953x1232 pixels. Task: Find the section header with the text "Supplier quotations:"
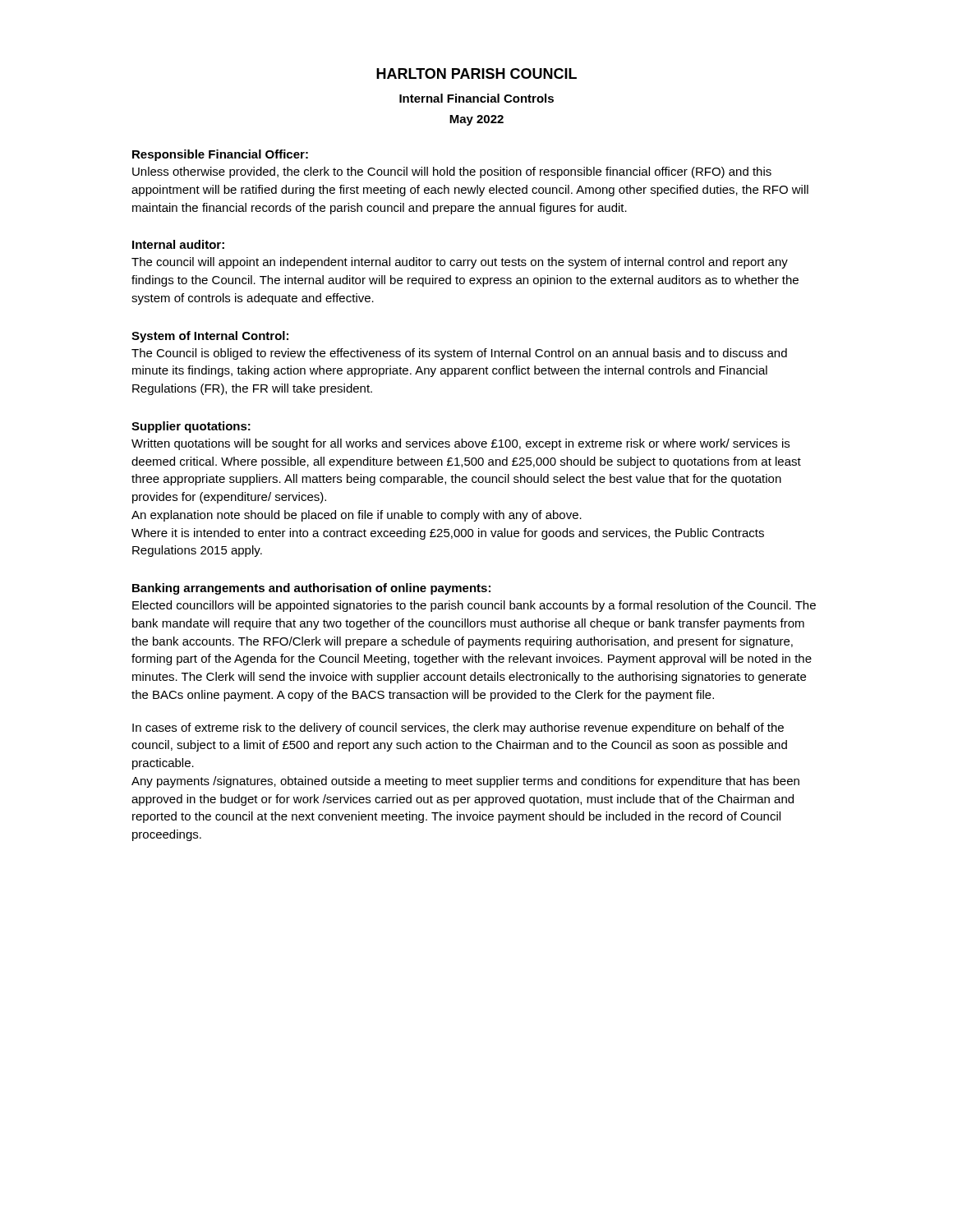click(191, 426)
